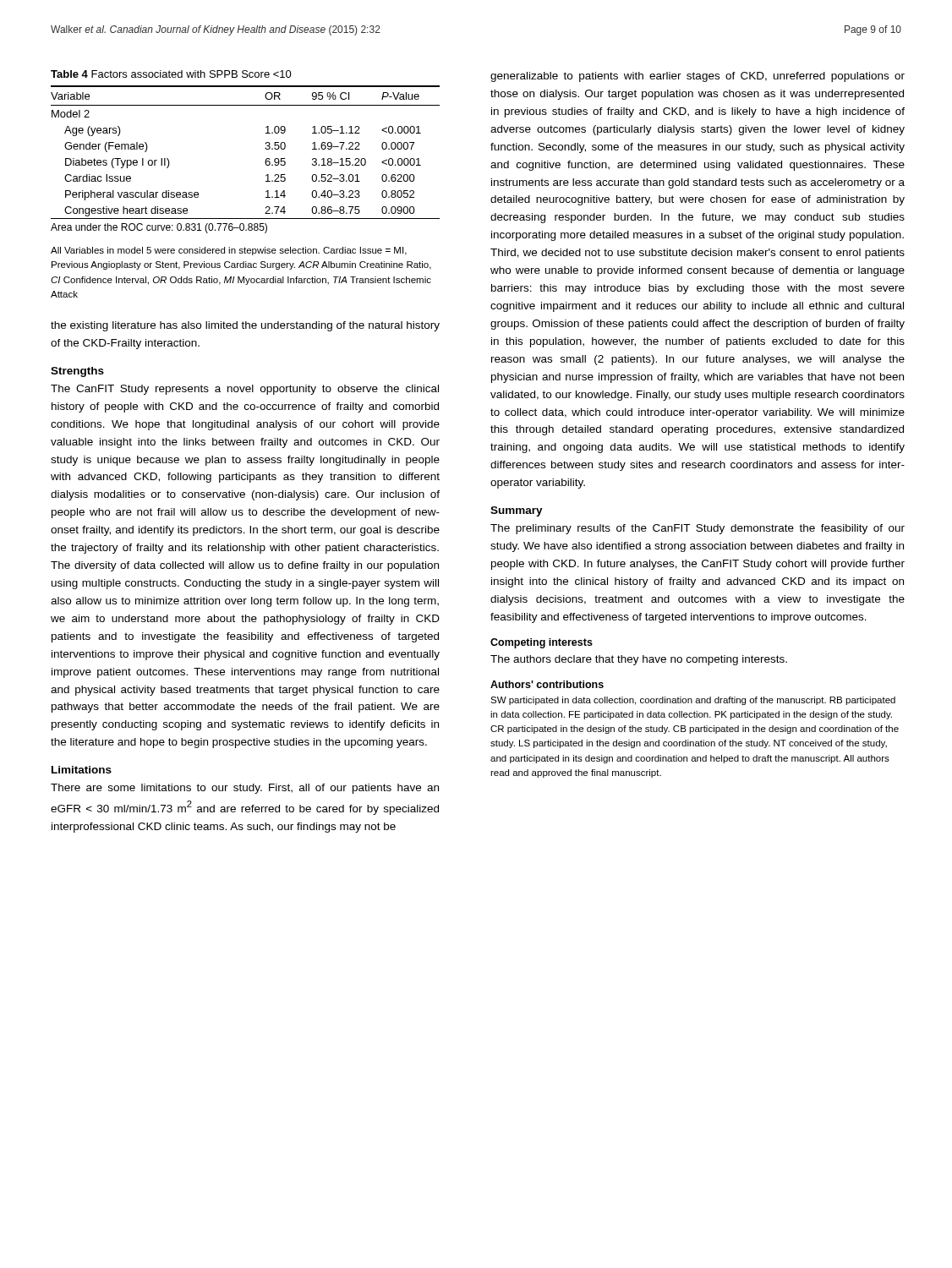Screen dimensions: 1268x952
Task: Click on the text starting "All Variables in model 5 were considered"
Action: click(241, 272)
